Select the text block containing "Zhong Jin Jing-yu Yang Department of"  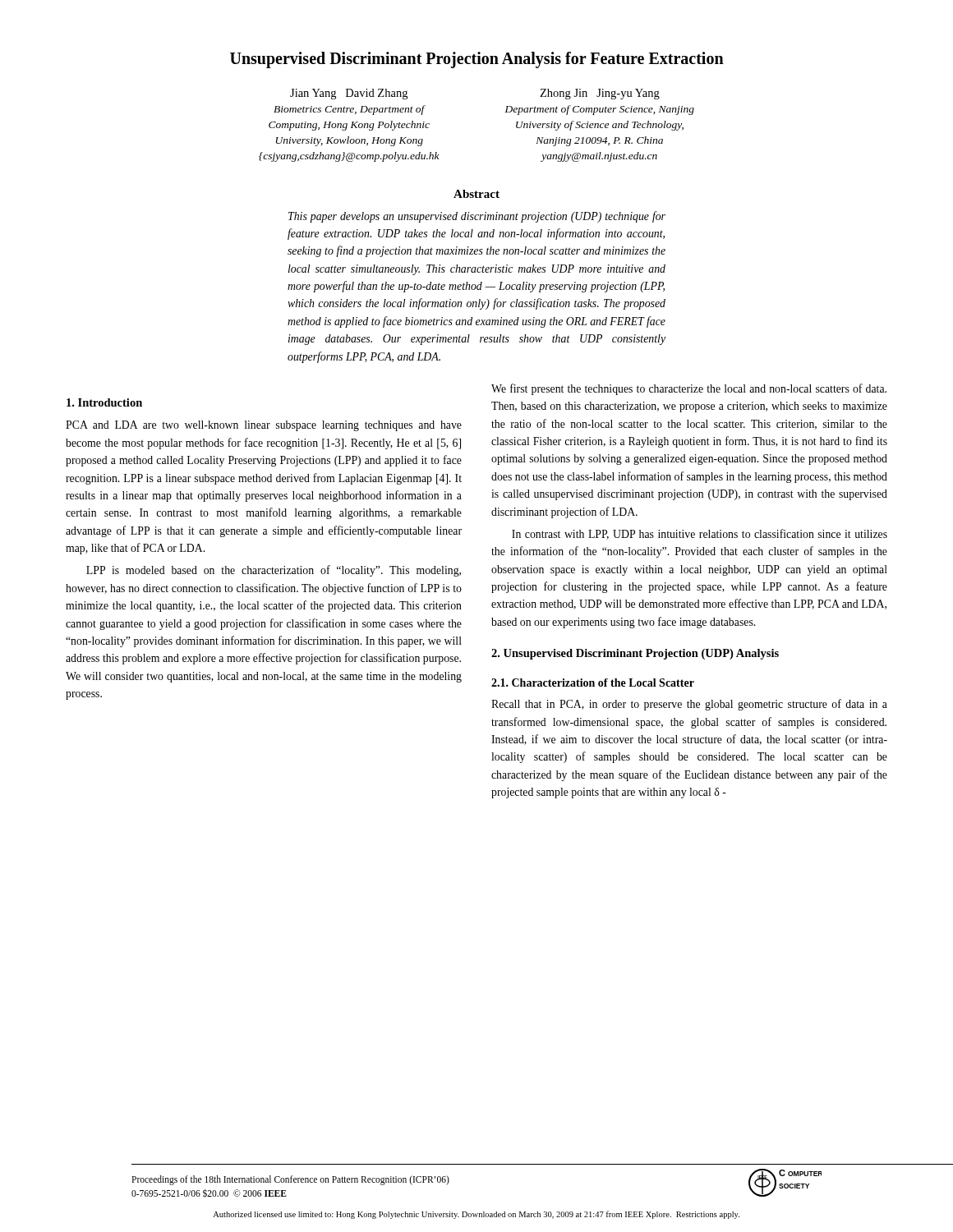pos(600,125)
